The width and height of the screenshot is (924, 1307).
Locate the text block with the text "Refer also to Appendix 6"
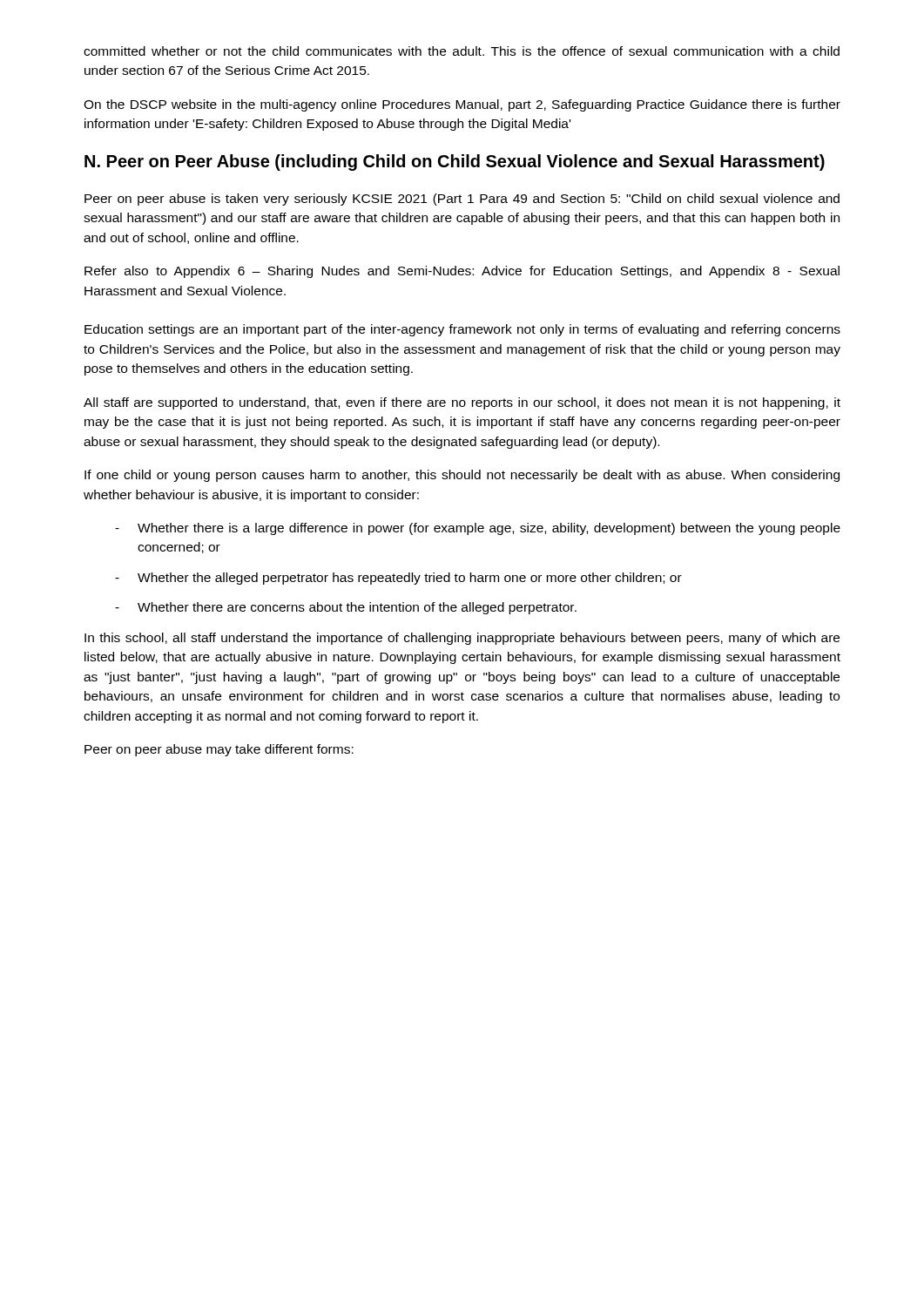click(x=462, y=281)
